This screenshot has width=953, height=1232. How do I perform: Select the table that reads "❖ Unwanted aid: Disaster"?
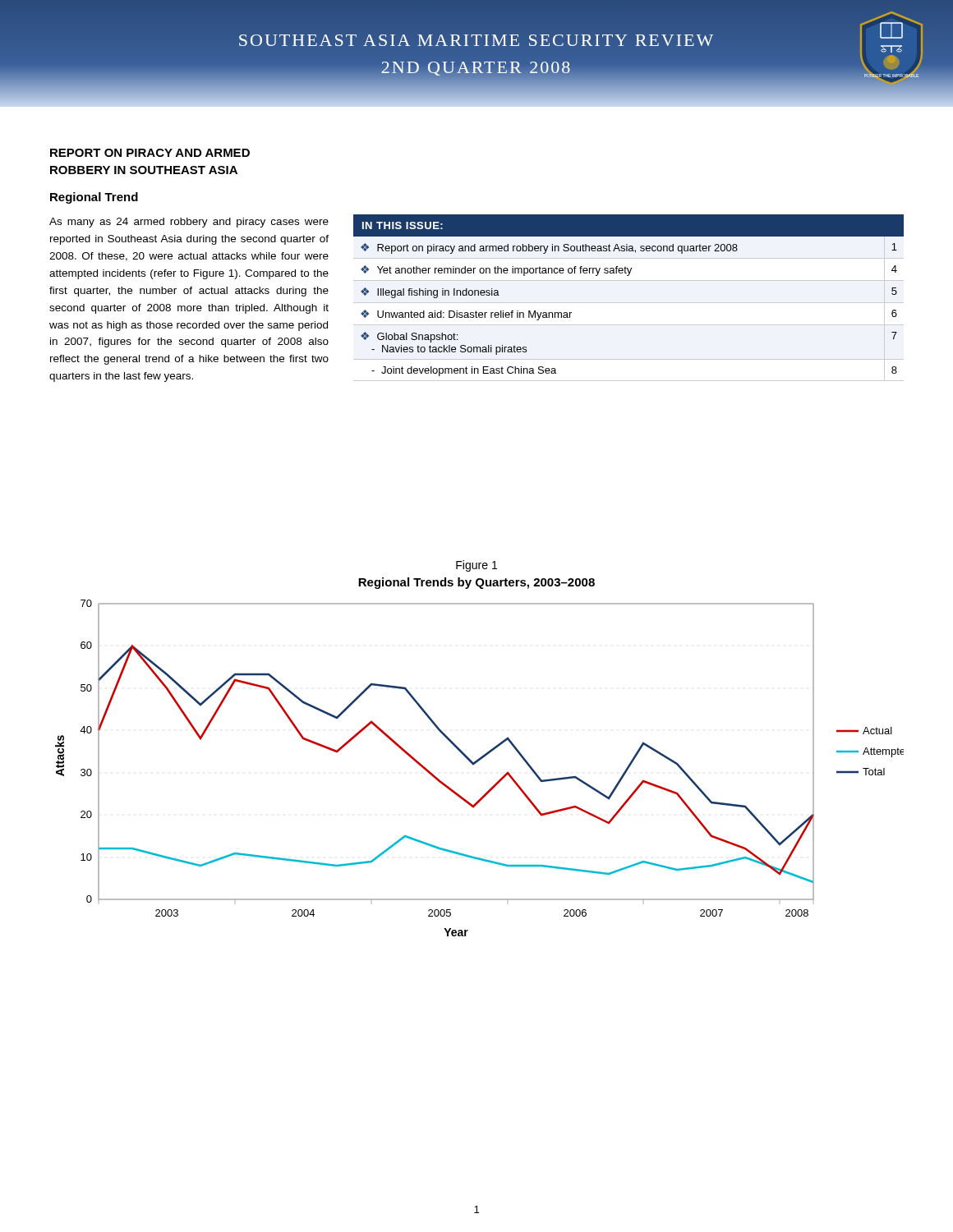(629, 298)
